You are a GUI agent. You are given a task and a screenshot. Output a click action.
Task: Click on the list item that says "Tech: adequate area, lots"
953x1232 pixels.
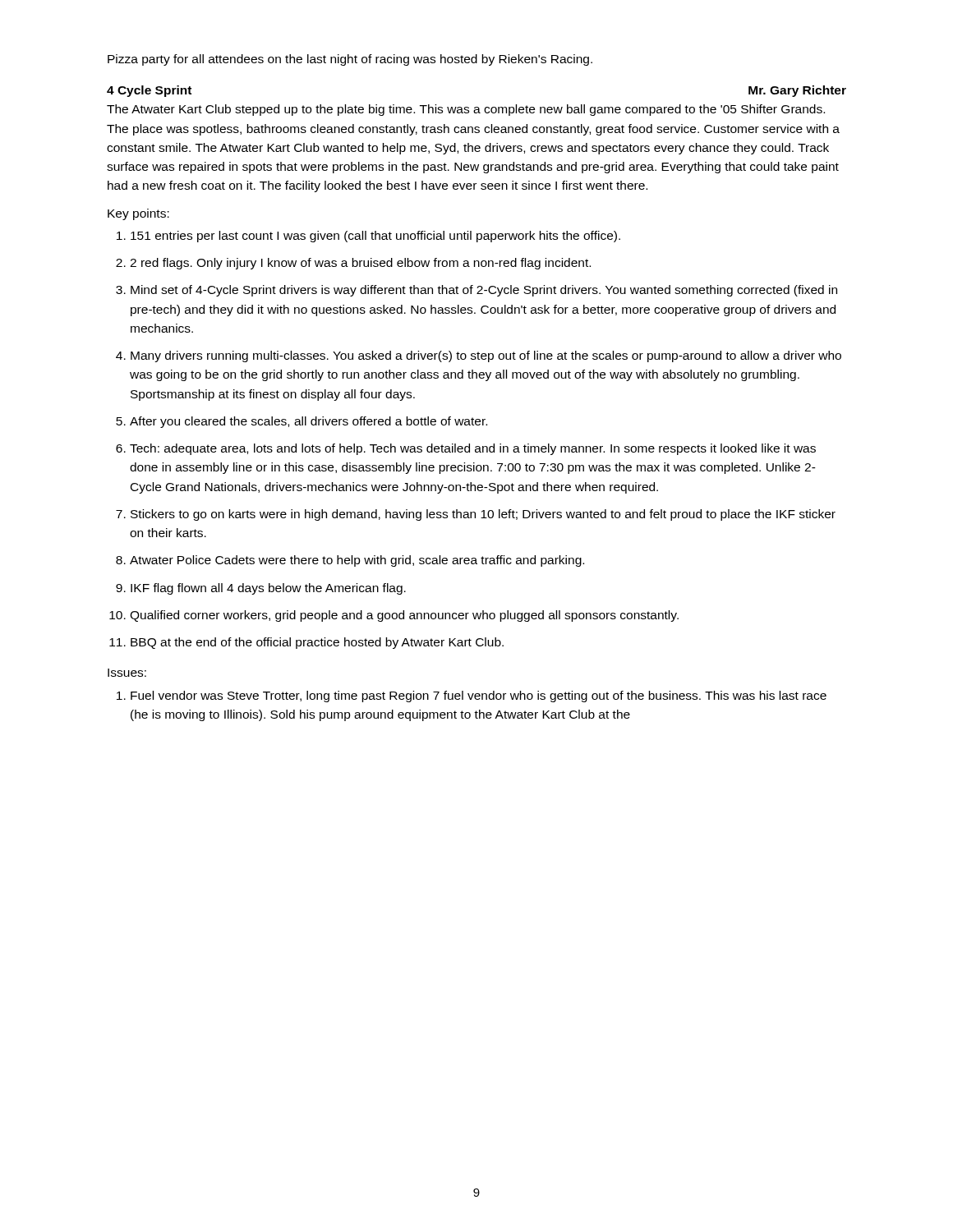(x=476, y=467)
